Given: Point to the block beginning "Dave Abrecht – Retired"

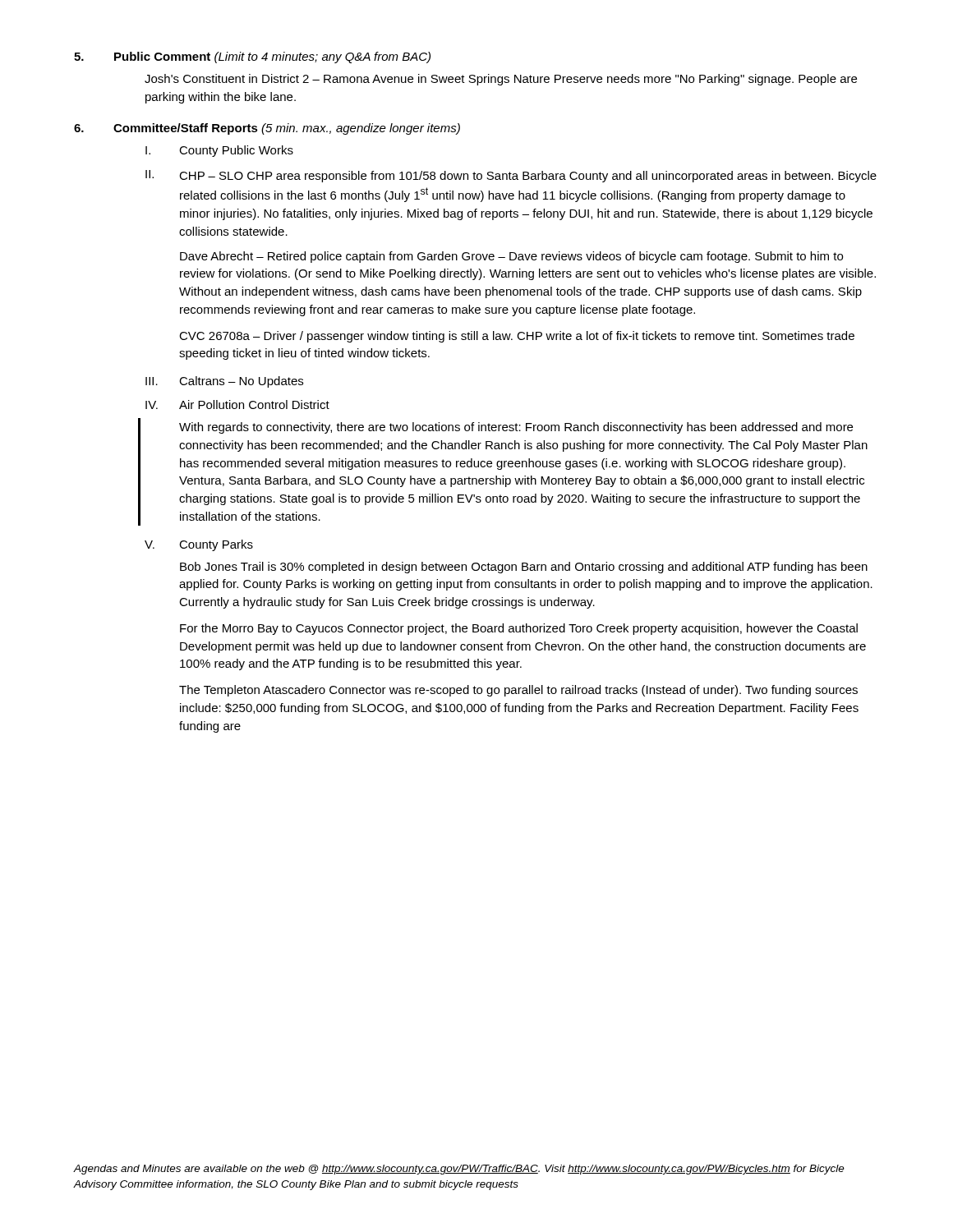Looking at the screenshot, I should tap(528, 282).
